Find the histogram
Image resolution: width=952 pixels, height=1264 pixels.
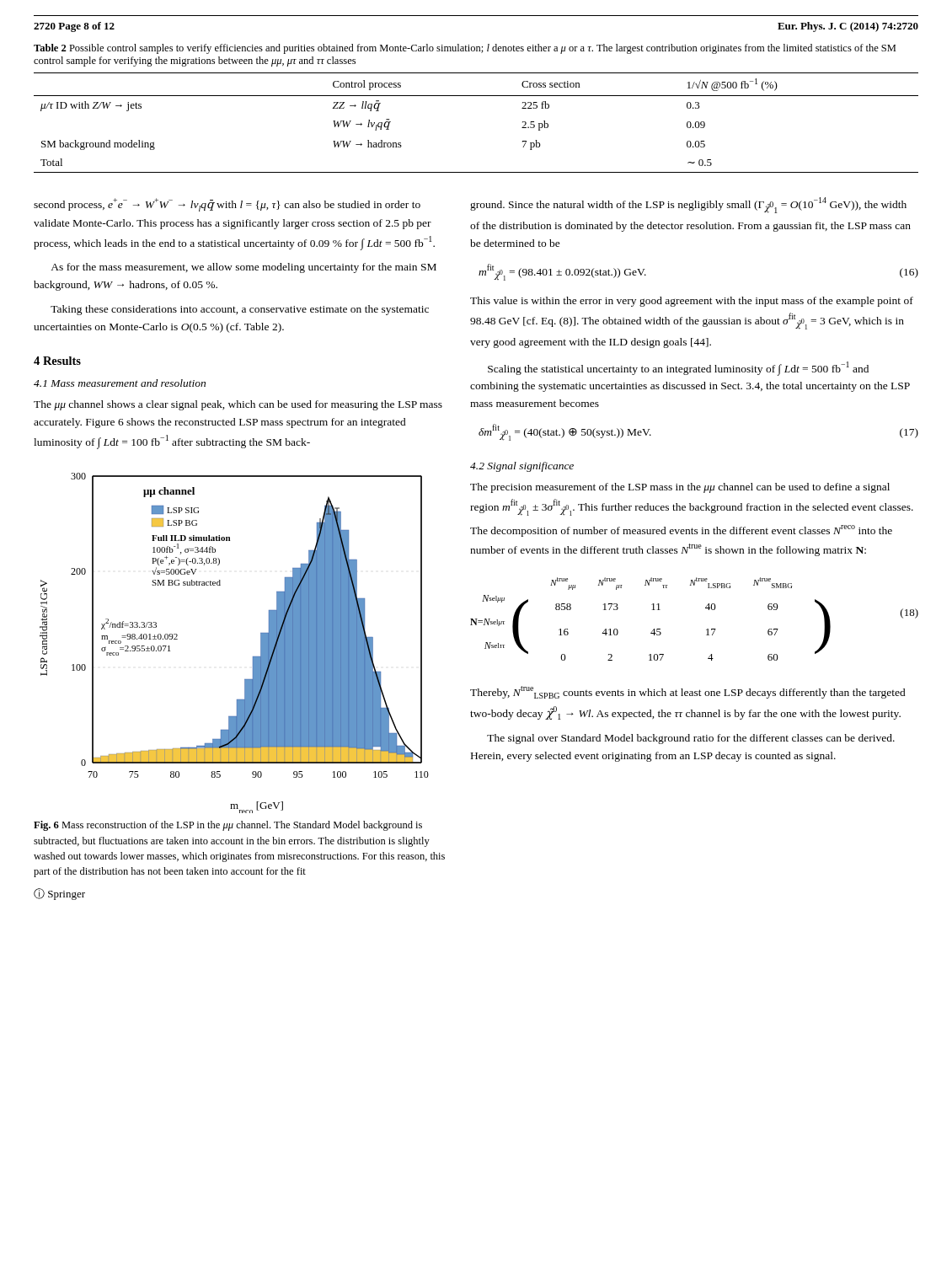click(x=240, y=637)
